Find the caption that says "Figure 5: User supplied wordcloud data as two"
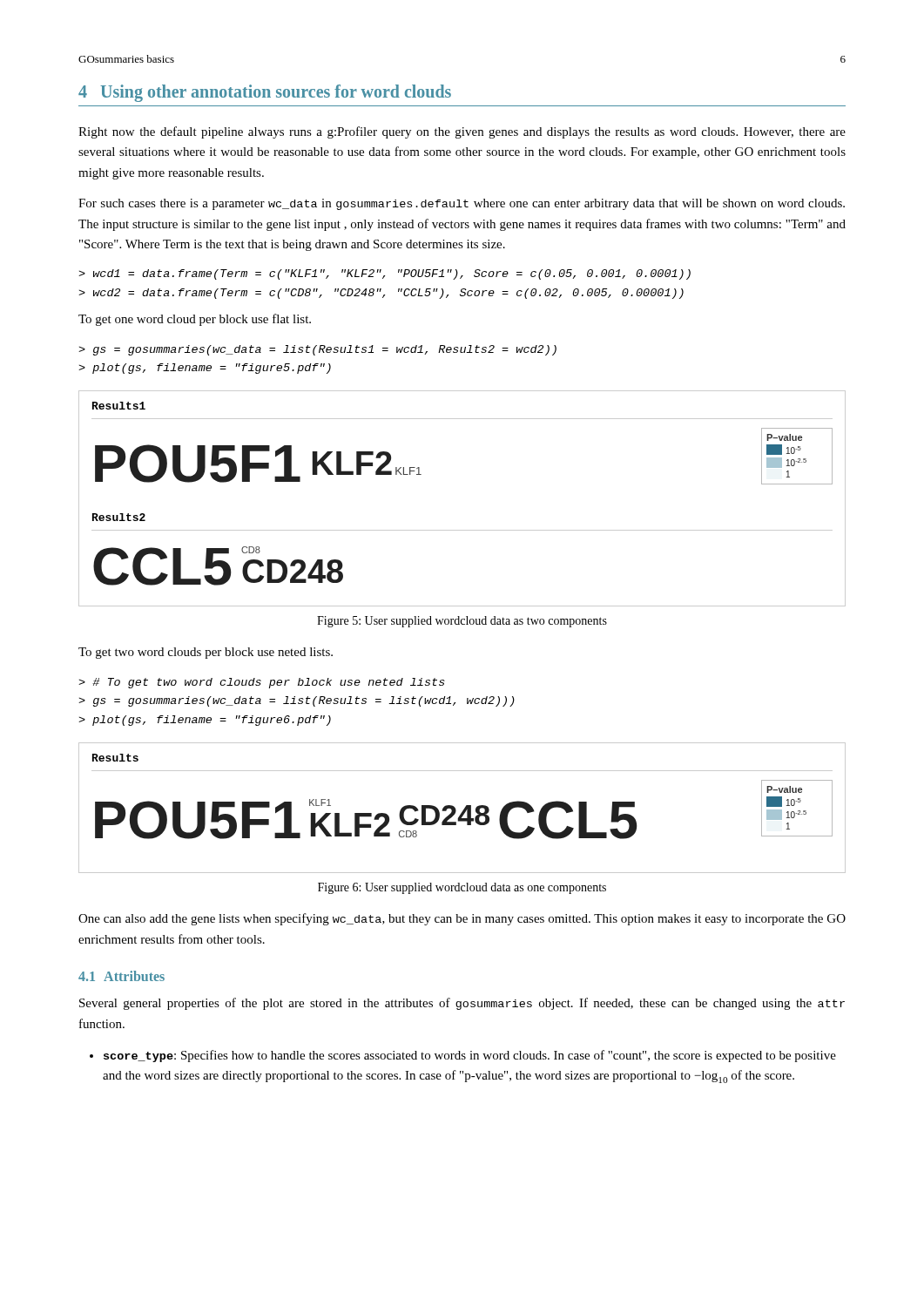The width and height of the screenshot is (924, 1307). (x=462, y=621)
